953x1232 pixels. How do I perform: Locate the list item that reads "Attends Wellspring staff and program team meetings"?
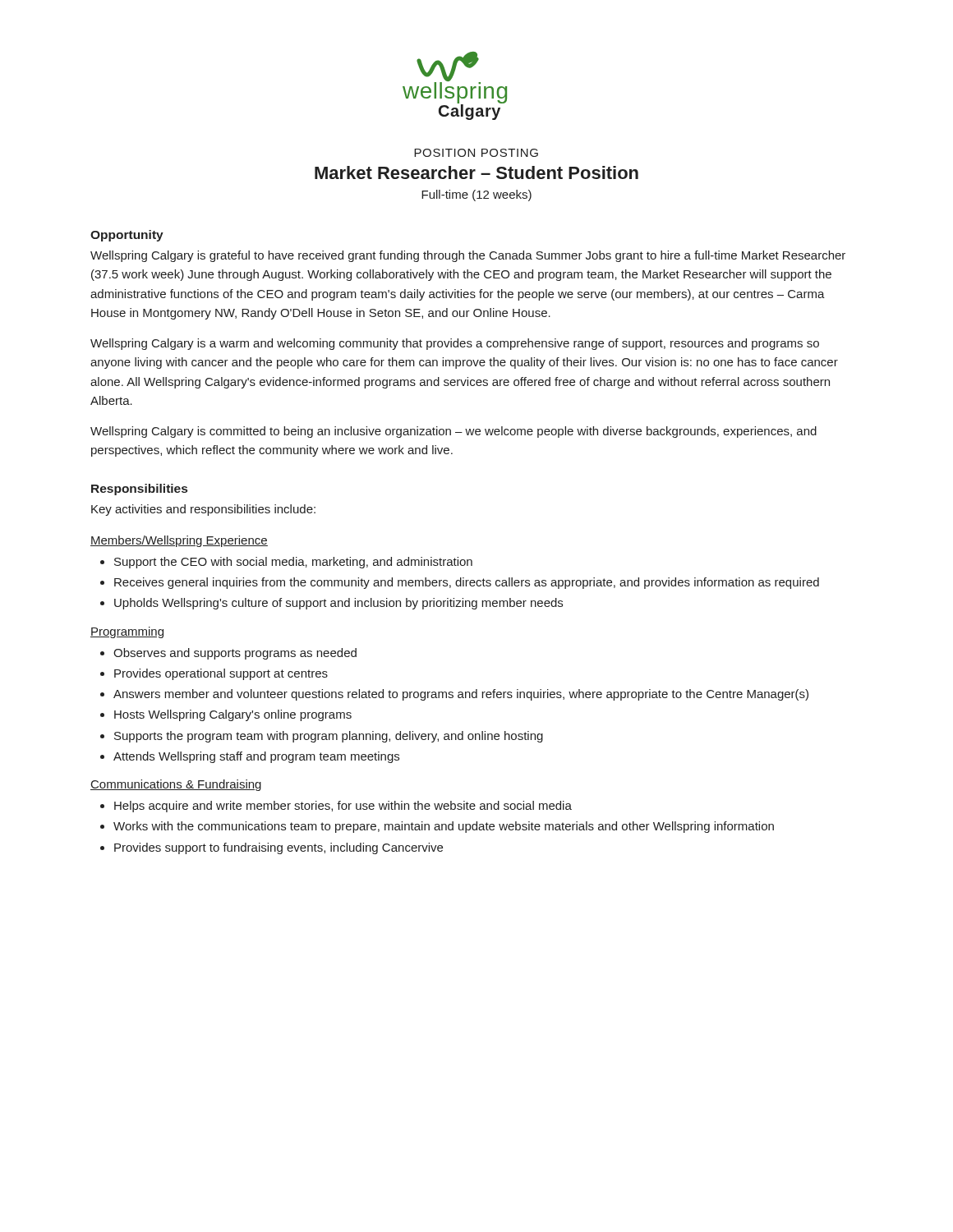[257, 756]
